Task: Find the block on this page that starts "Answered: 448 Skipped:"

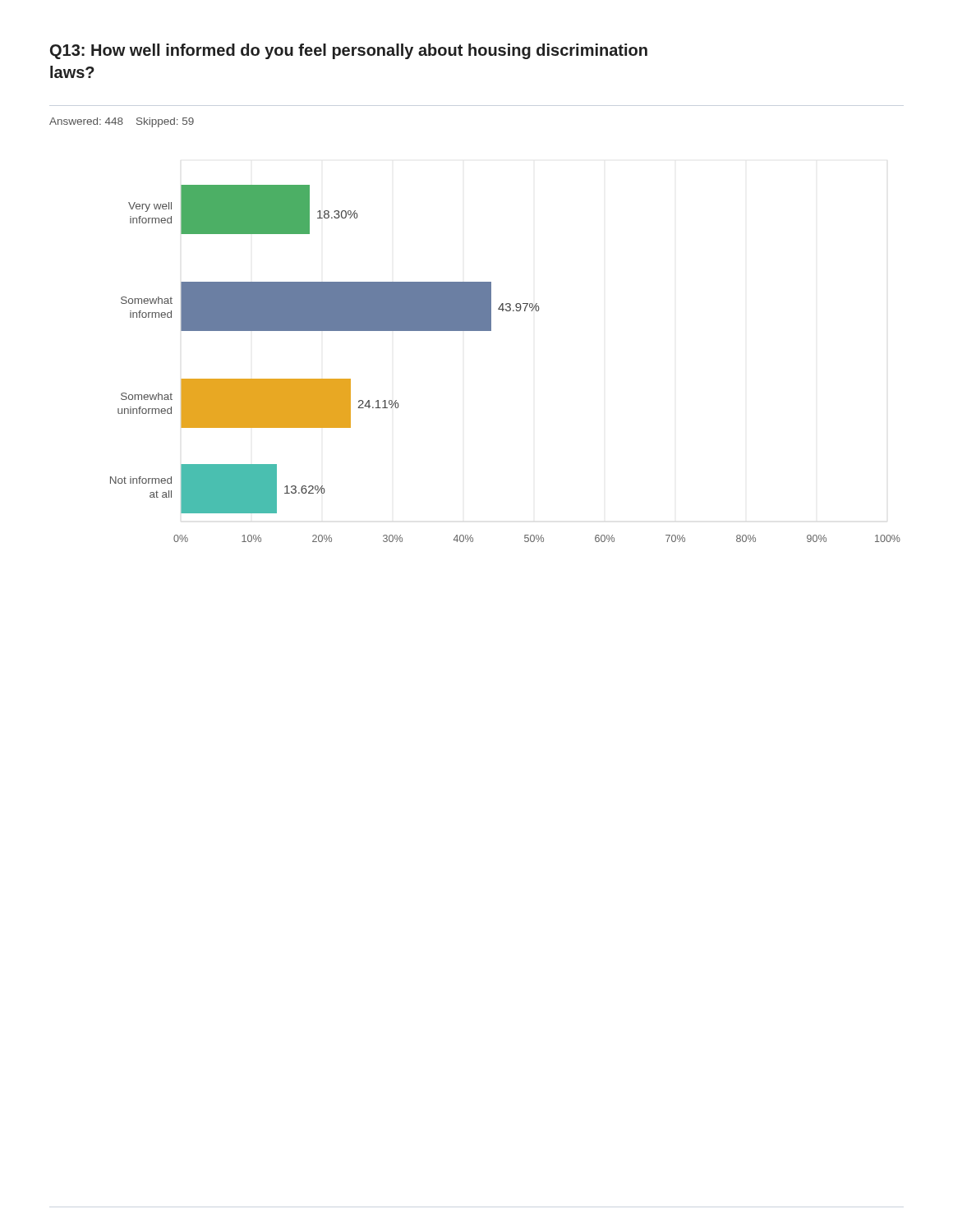Action: (122, 121)
